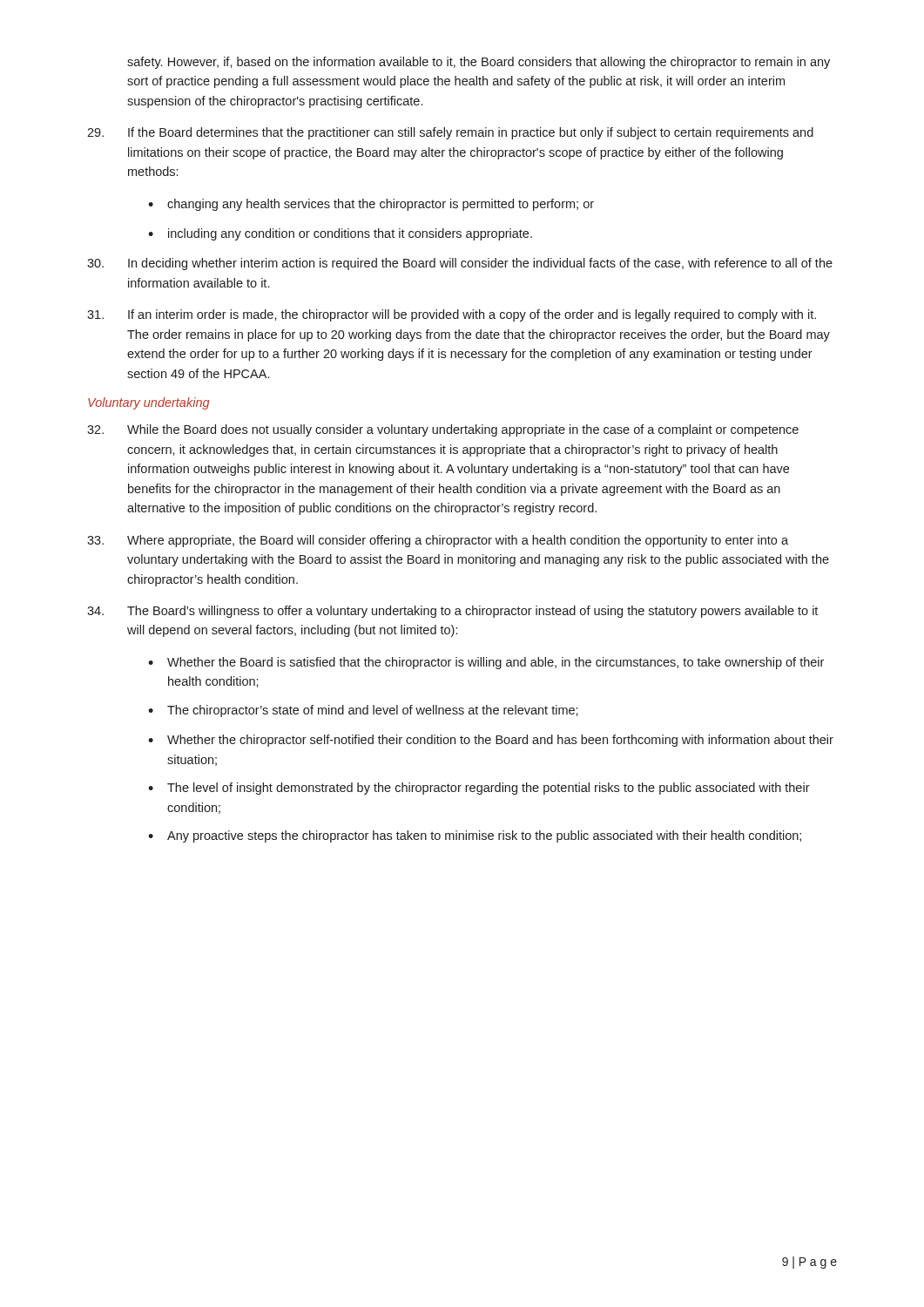The image size is (924, 1307).
Task: Find the passage starting "• Whether the Board is"
Action: 492,672
